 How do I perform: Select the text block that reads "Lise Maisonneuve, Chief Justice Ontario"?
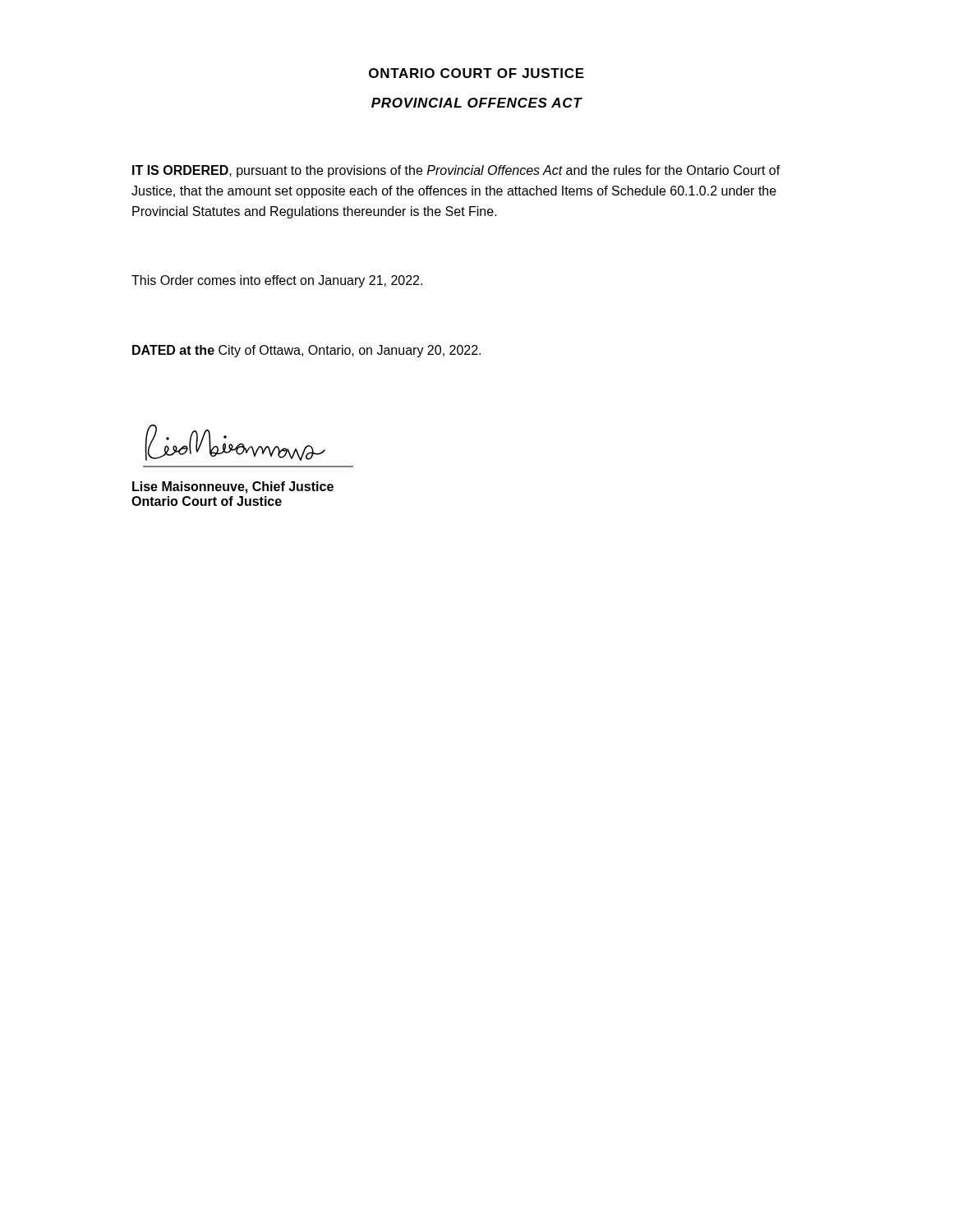233,487
